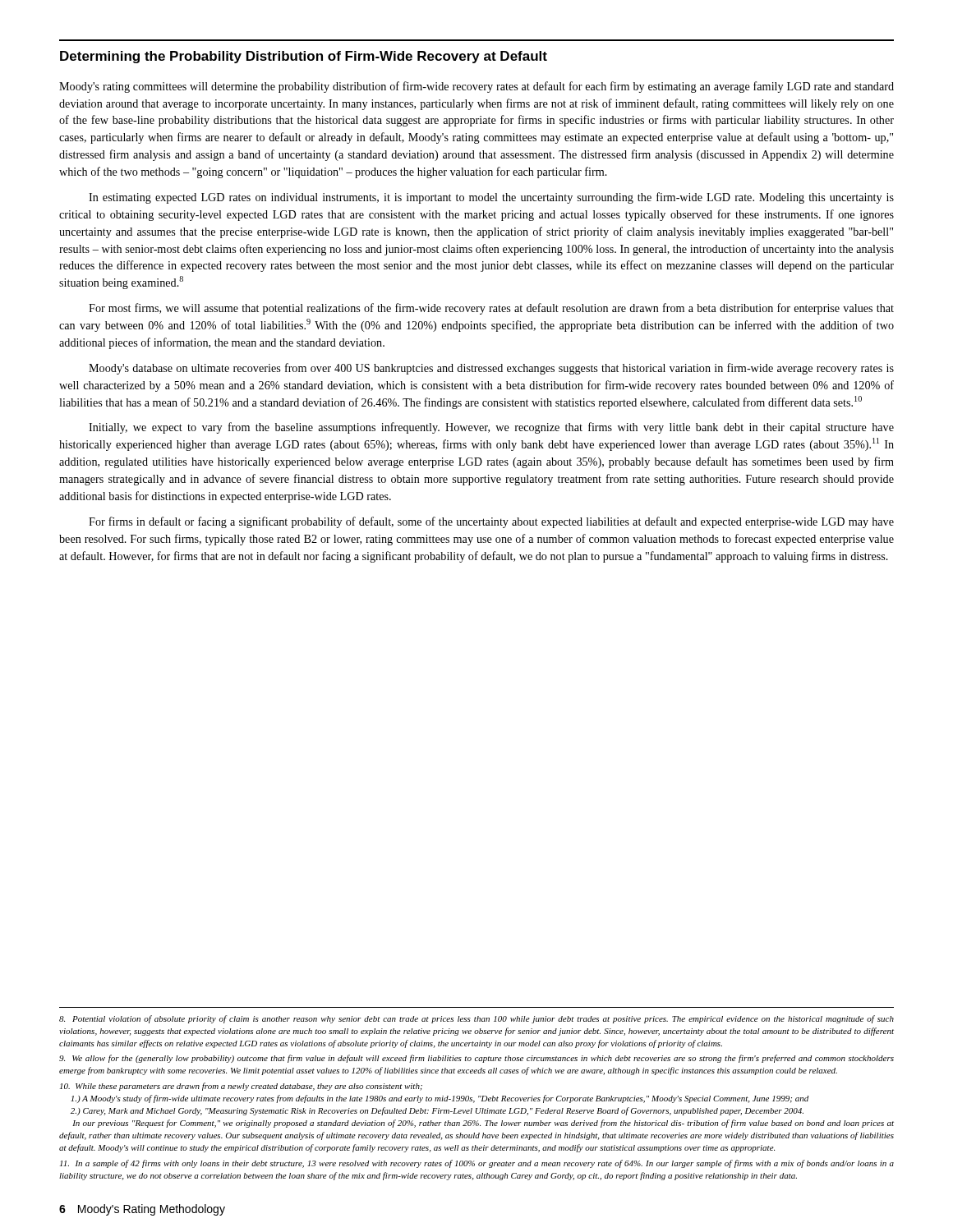Viewport: 953px width, 1232px height.
Task: Find the block on this page that starts "In a sample"
Action: coord(476,1169)
